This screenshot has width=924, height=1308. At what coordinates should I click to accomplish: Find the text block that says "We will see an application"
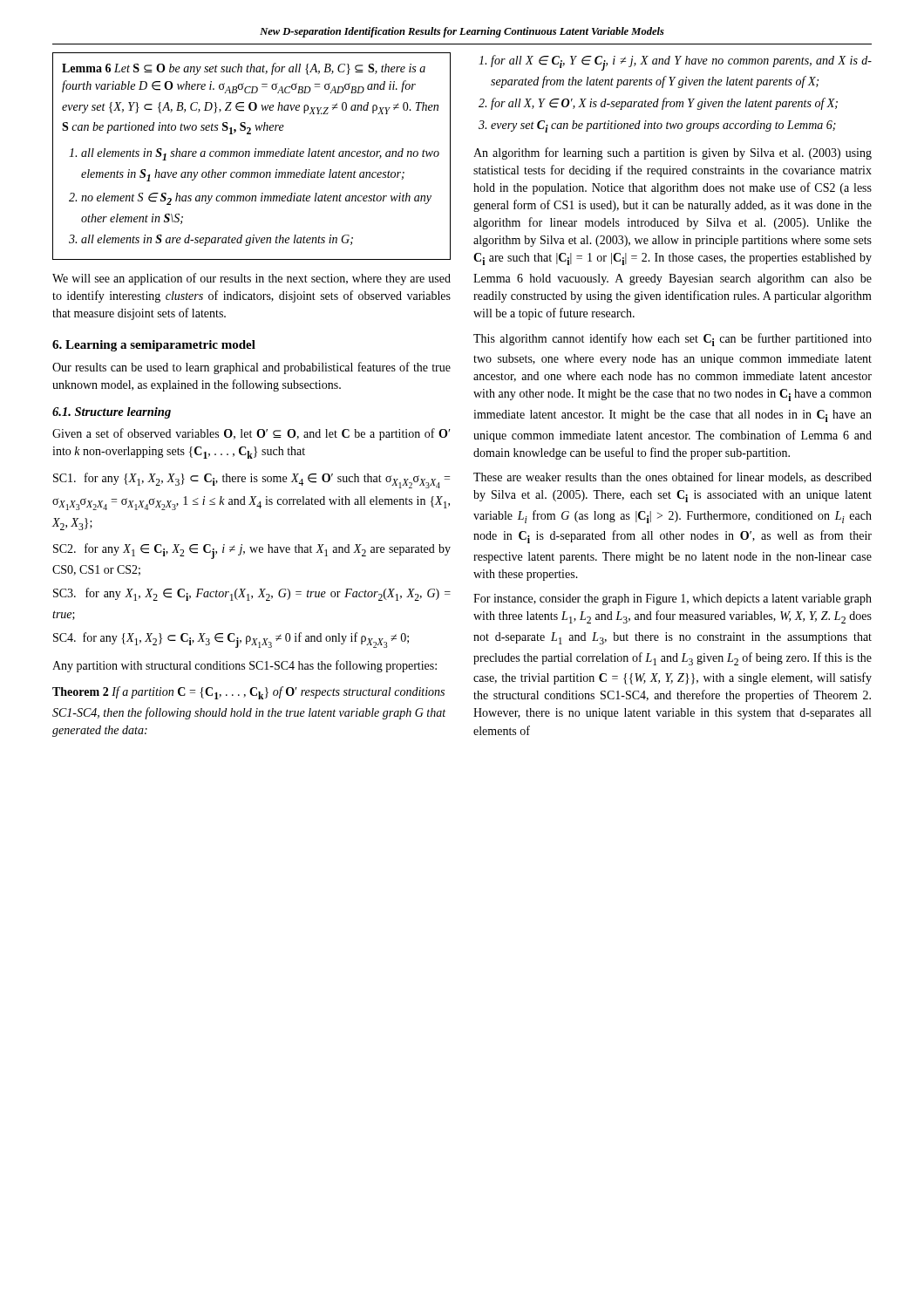pos(251,296)
